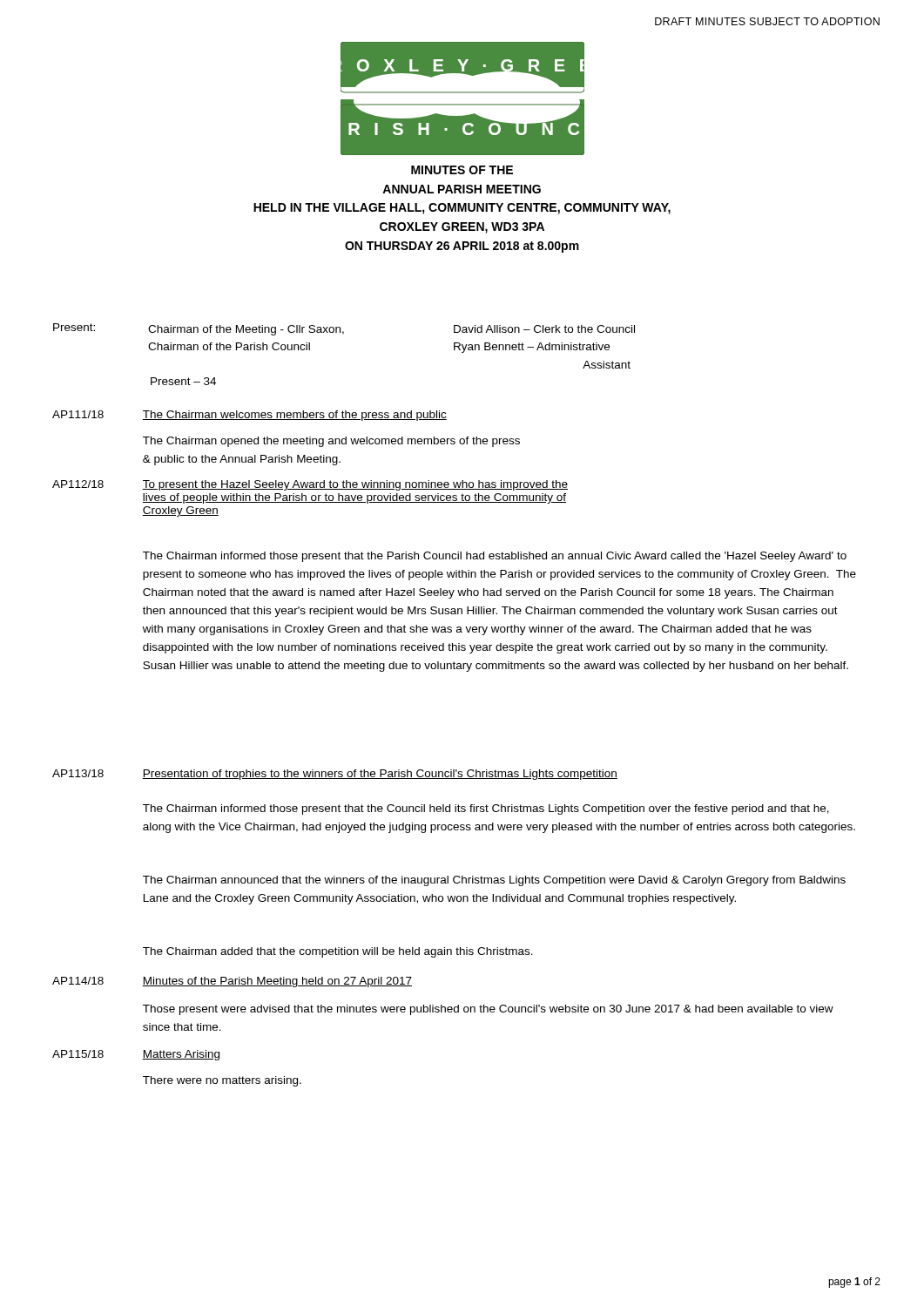Screen dimensions: 1307x924
Task: Locate the region starting "AP111/18 The Chairman welcomes members"
Action: pos(455,414)
